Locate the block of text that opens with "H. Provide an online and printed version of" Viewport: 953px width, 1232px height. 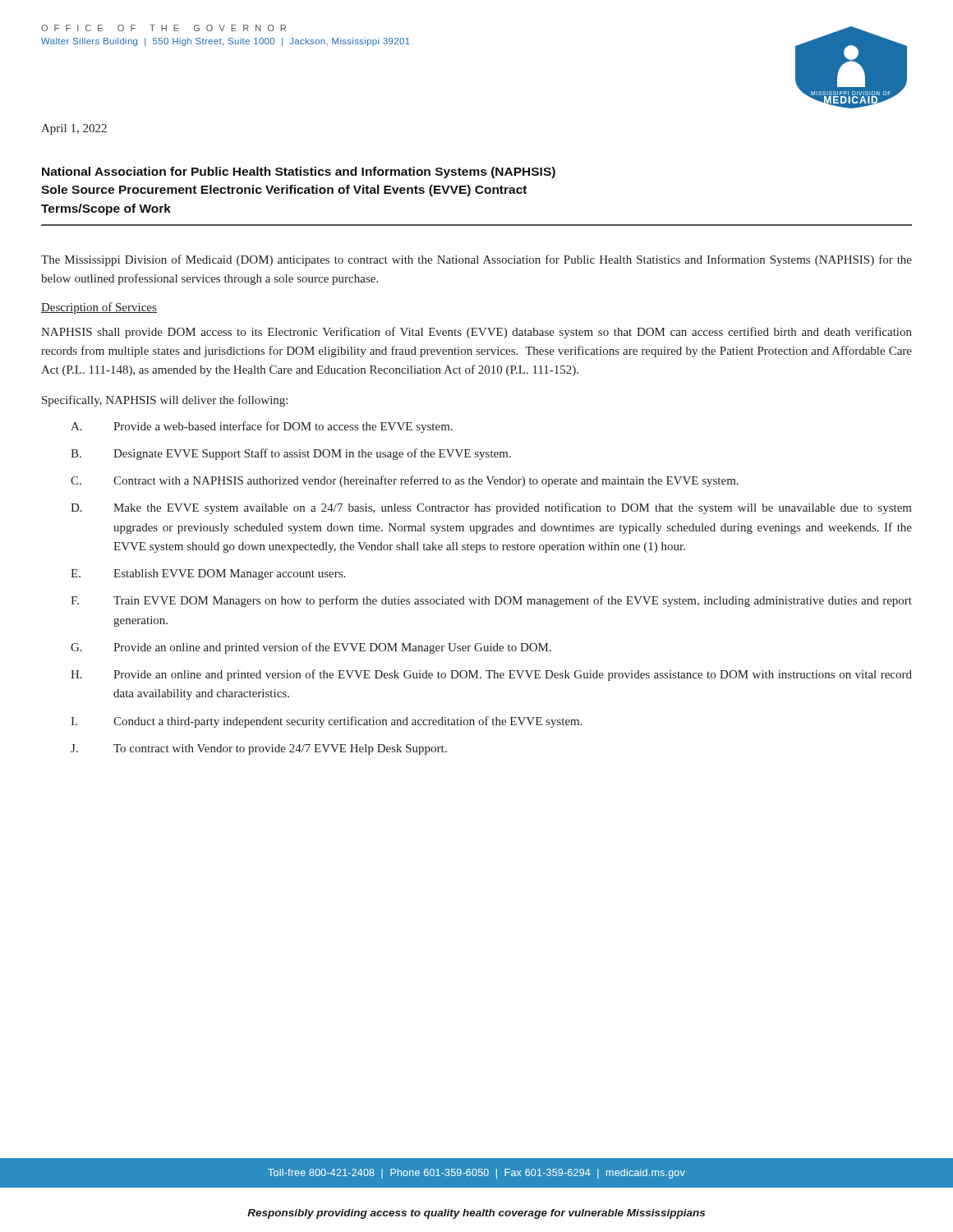coord(476,684)
